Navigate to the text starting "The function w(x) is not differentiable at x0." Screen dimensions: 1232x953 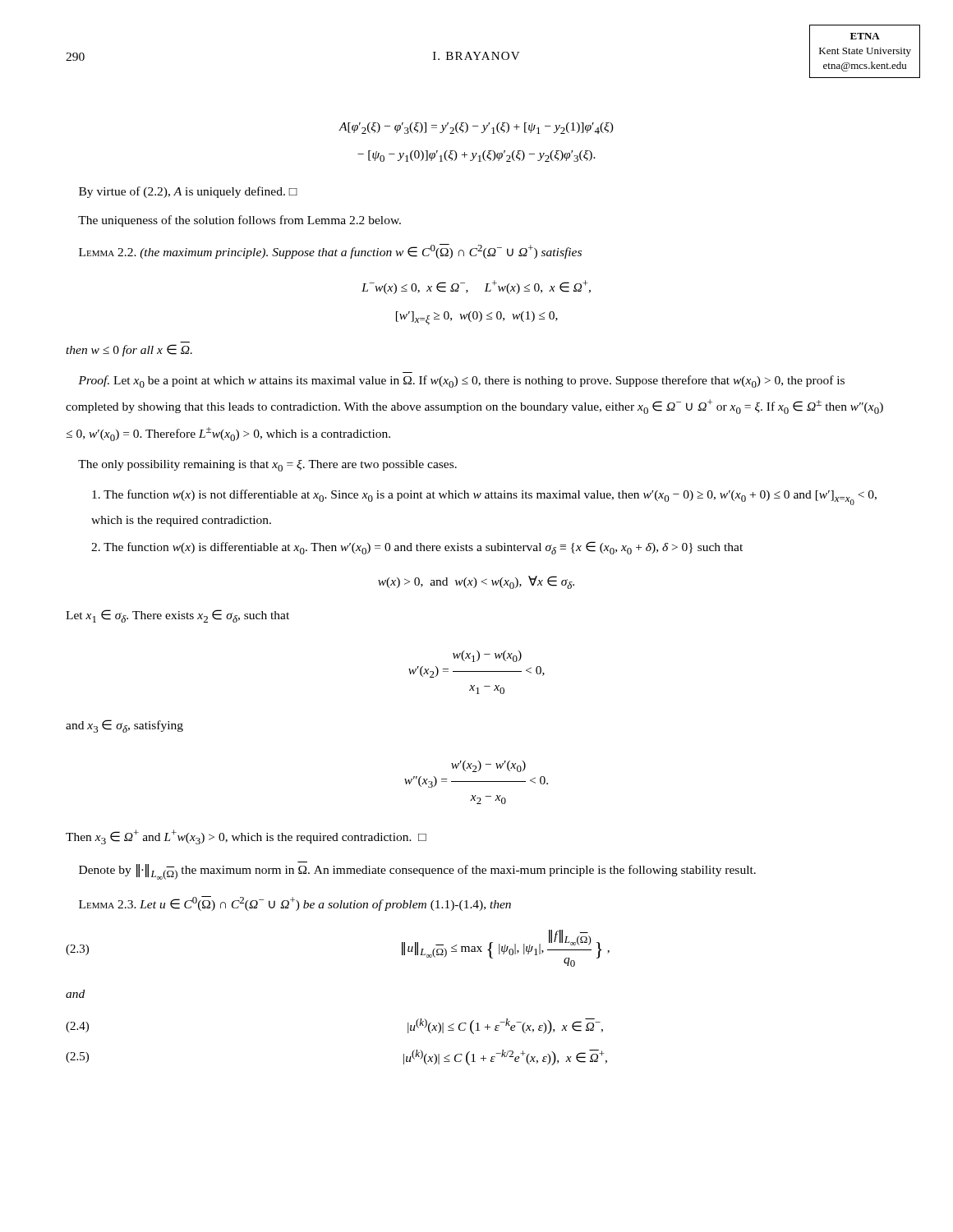pyautogui.click(x=484, y=507)
